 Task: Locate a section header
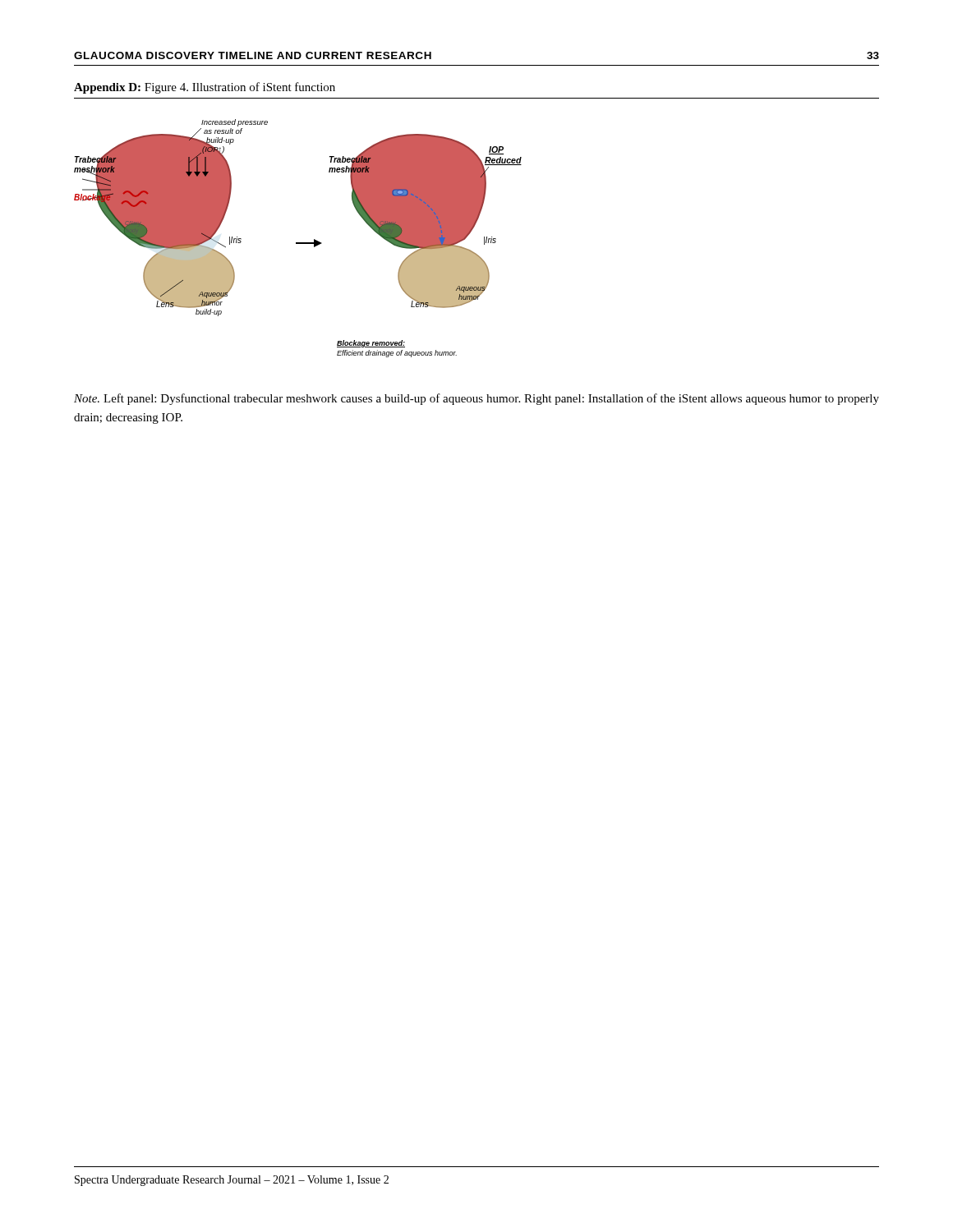(205, 87)
